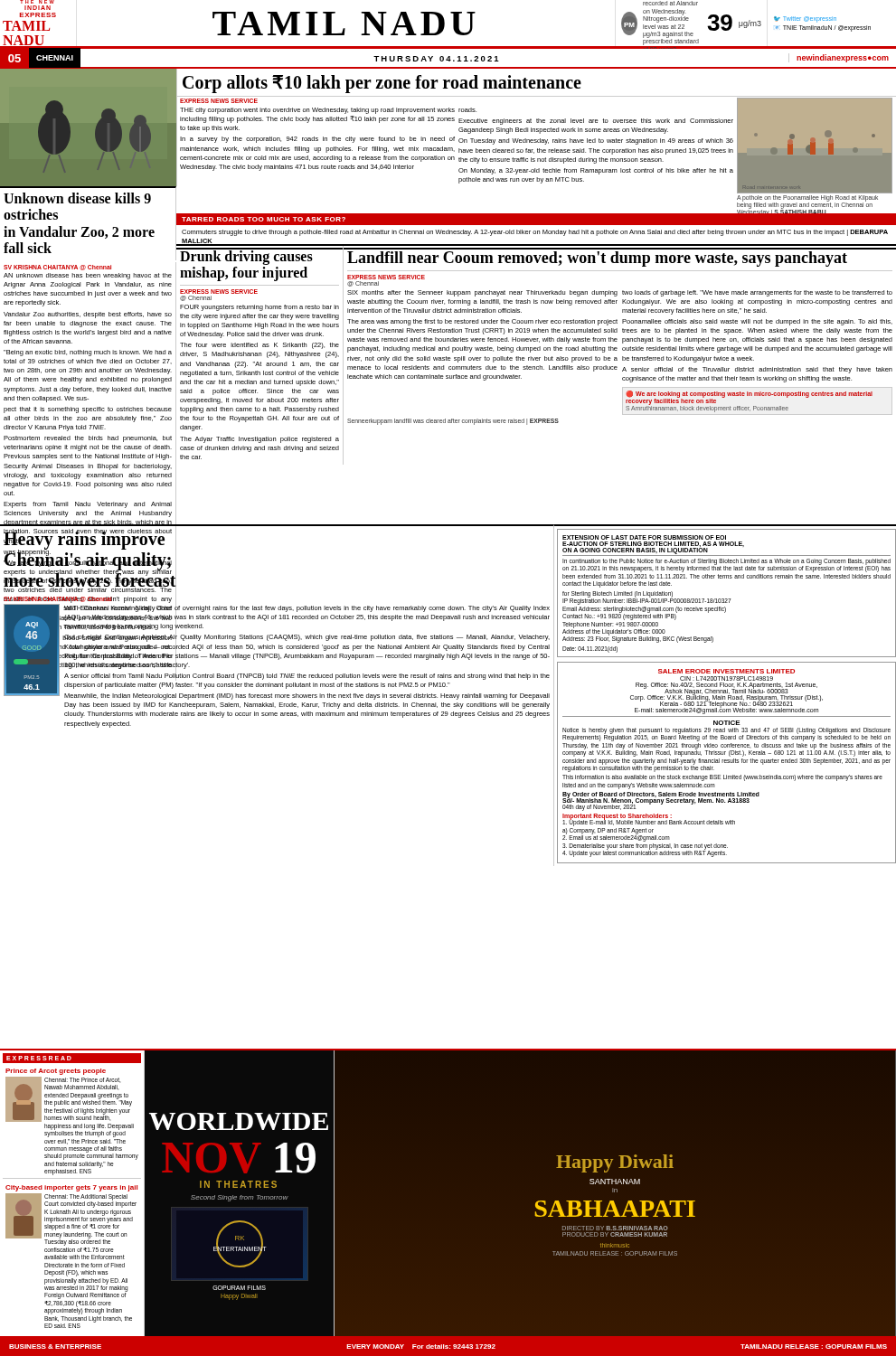Click on the section header that reads "TARRED ROADS TOO MUCH TO"

[x=264, y=219]
